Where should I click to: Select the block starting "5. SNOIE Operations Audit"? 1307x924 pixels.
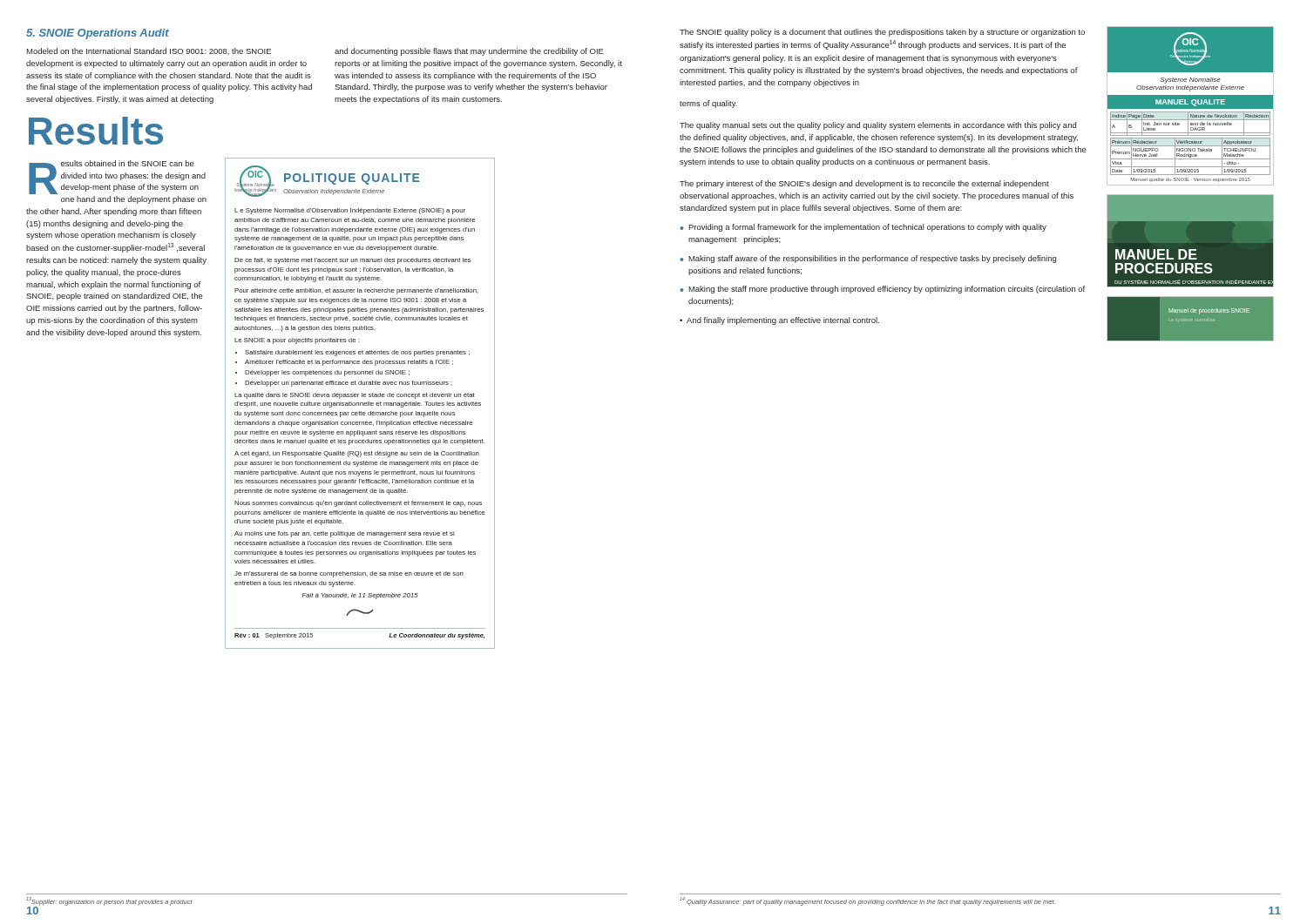point(97,33)
